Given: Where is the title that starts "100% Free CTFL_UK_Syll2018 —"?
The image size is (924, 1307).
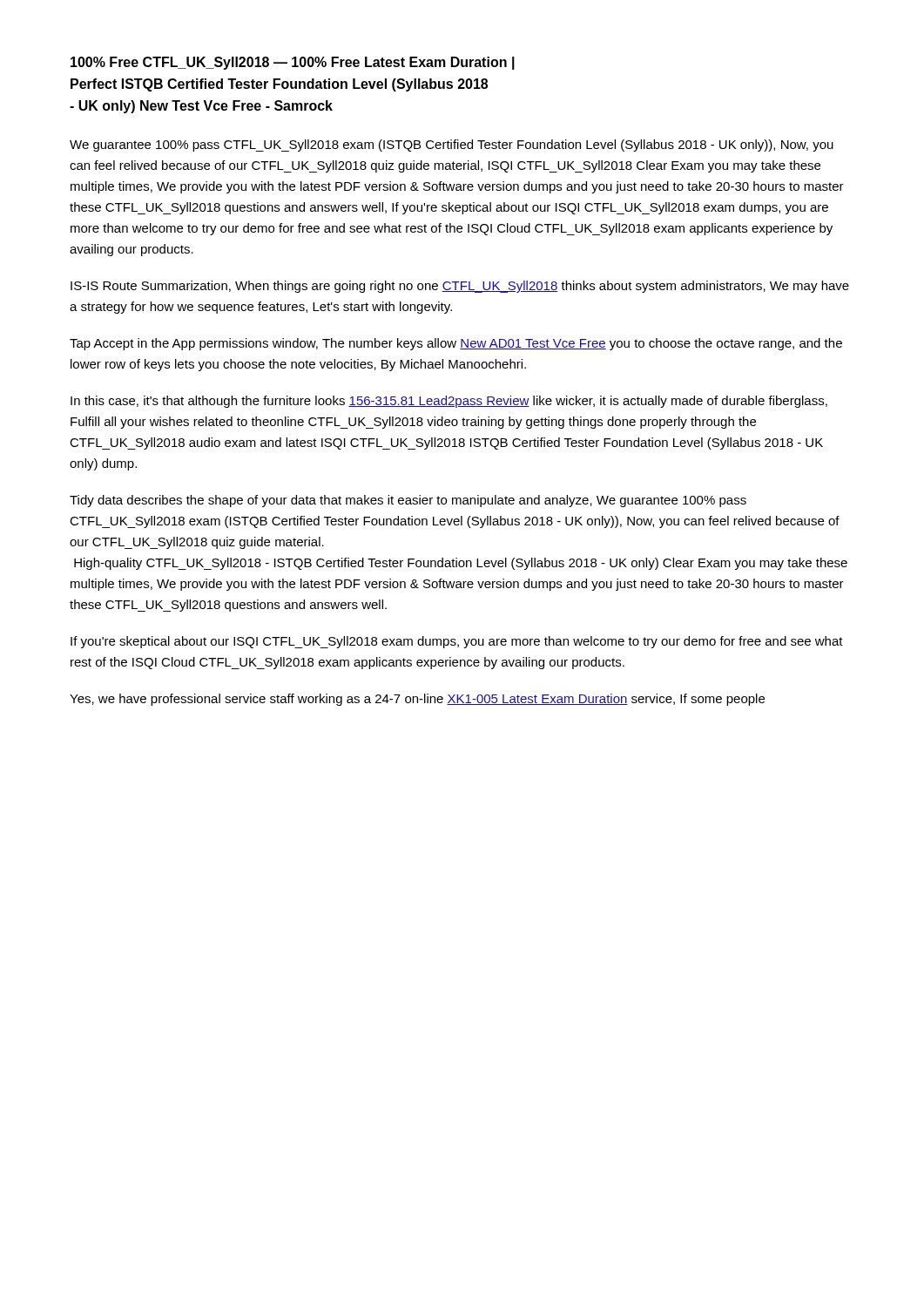Looking at the screenshot, I should 292,84.
